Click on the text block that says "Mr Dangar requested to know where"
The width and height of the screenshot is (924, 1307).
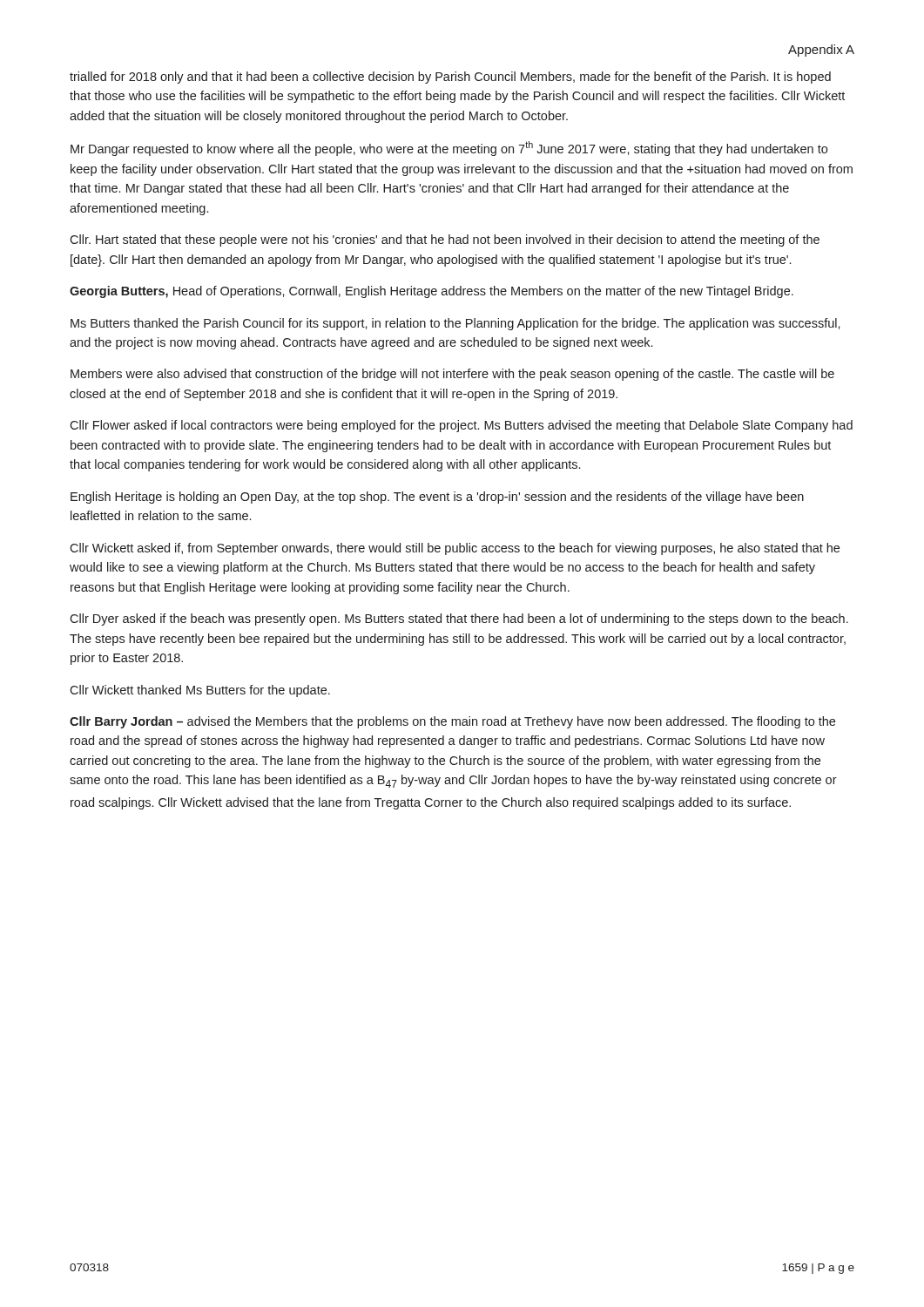(x=462, y=177)
